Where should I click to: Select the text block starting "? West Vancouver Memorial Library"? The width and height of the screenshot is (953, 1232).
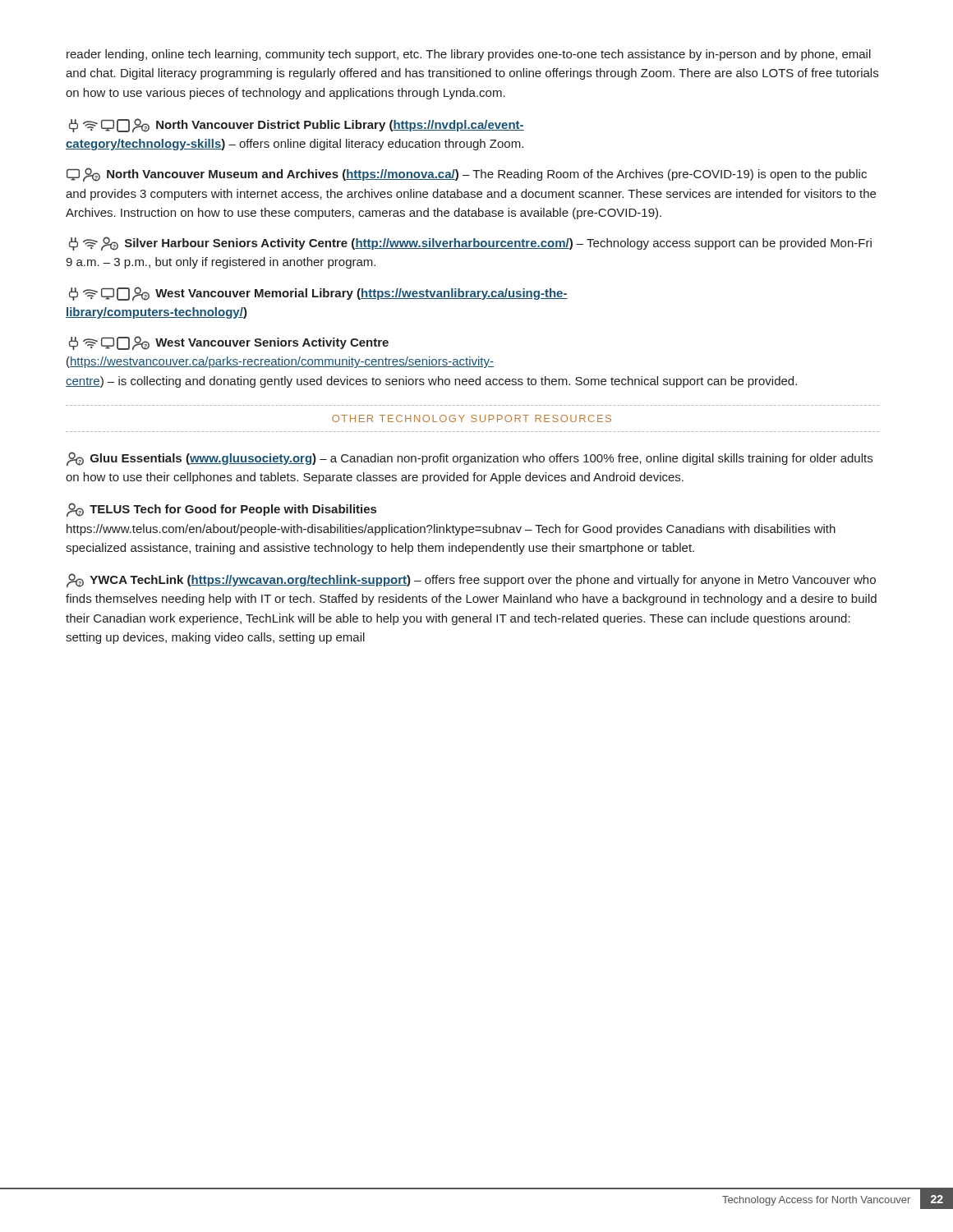316,302
